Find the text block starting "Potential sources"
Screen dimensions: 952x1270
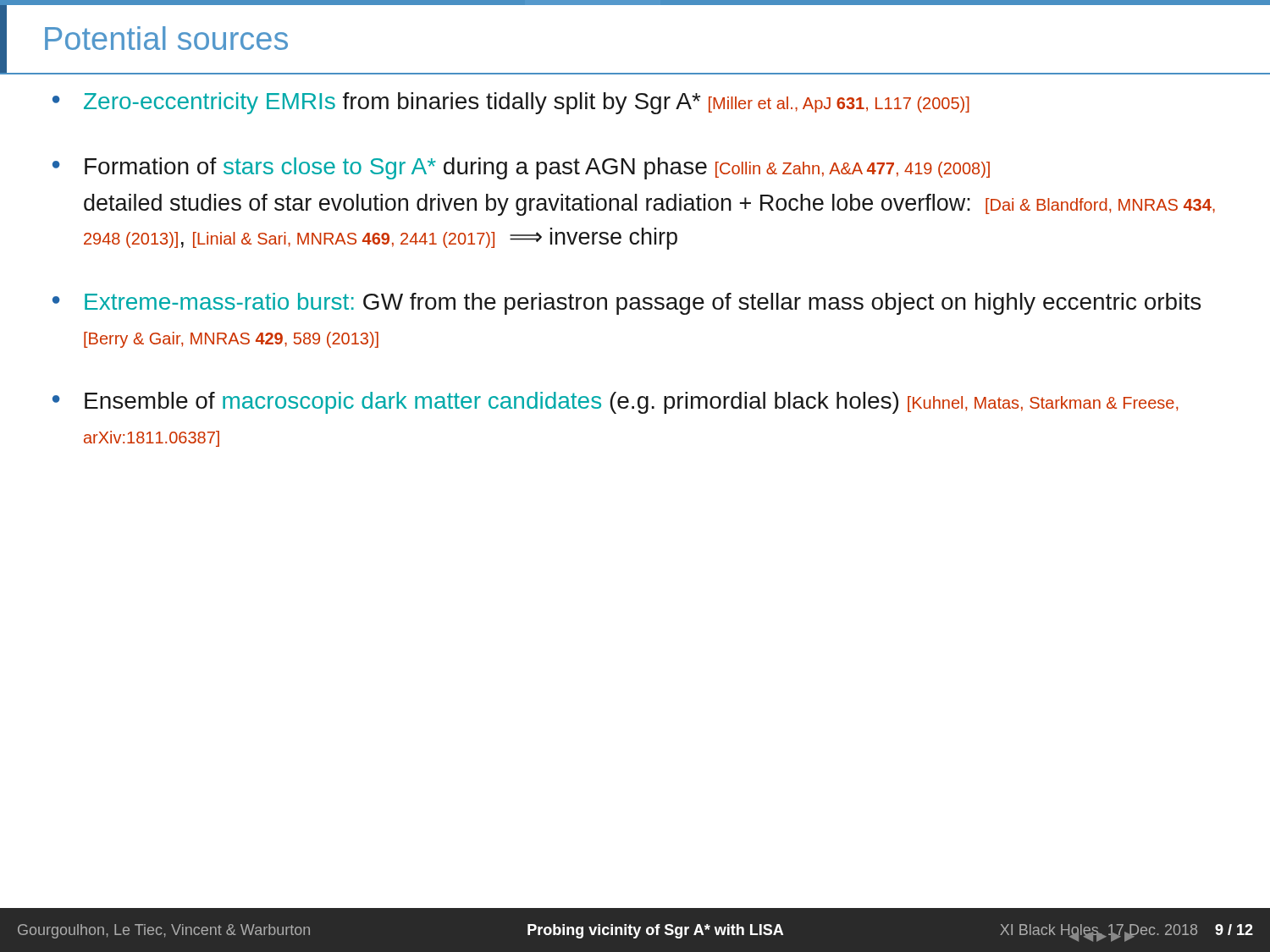pyautogui.click(x=162, y=39)
